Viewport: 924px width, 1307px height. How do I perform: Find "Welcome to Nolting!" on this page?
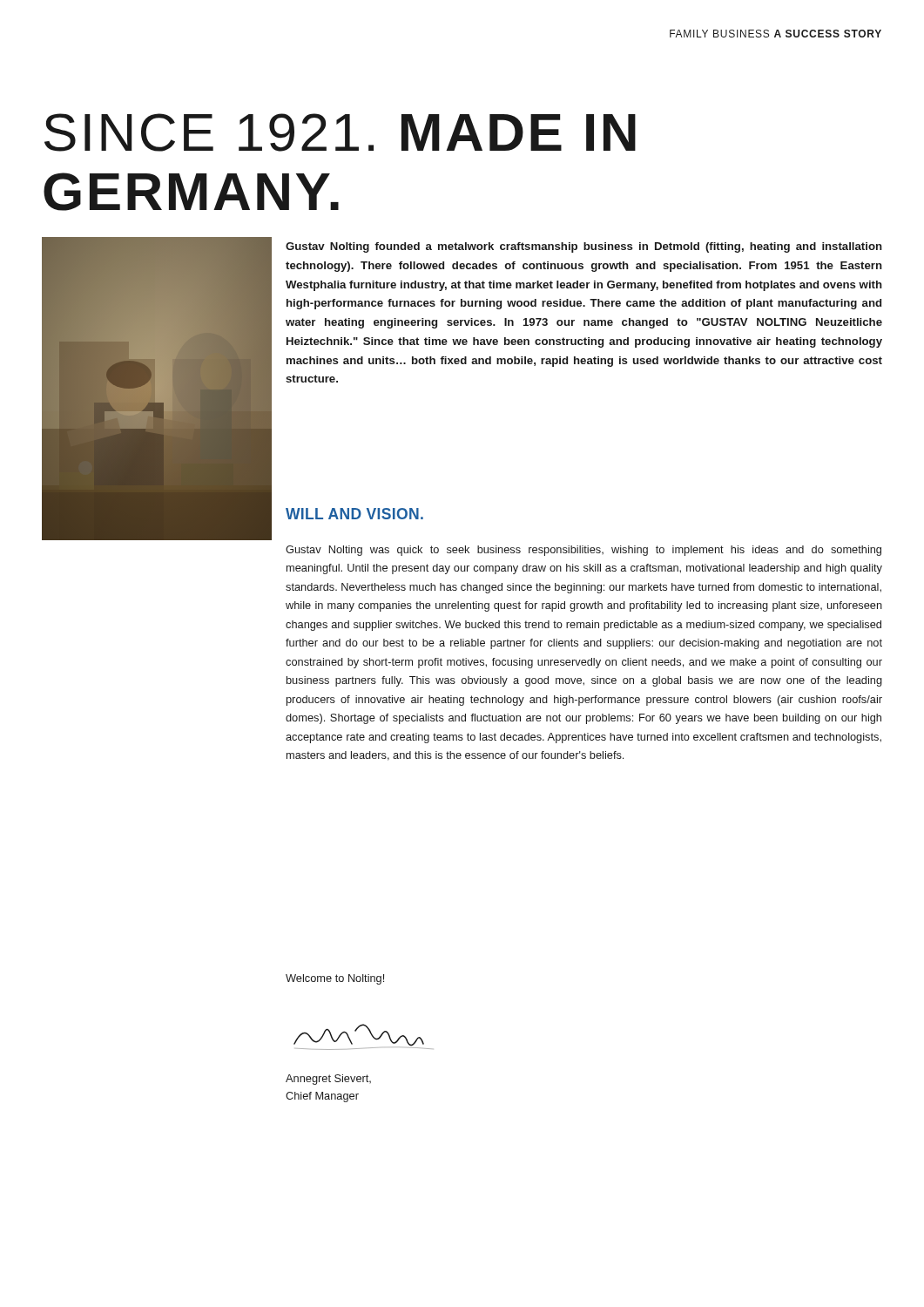[335, 978]
